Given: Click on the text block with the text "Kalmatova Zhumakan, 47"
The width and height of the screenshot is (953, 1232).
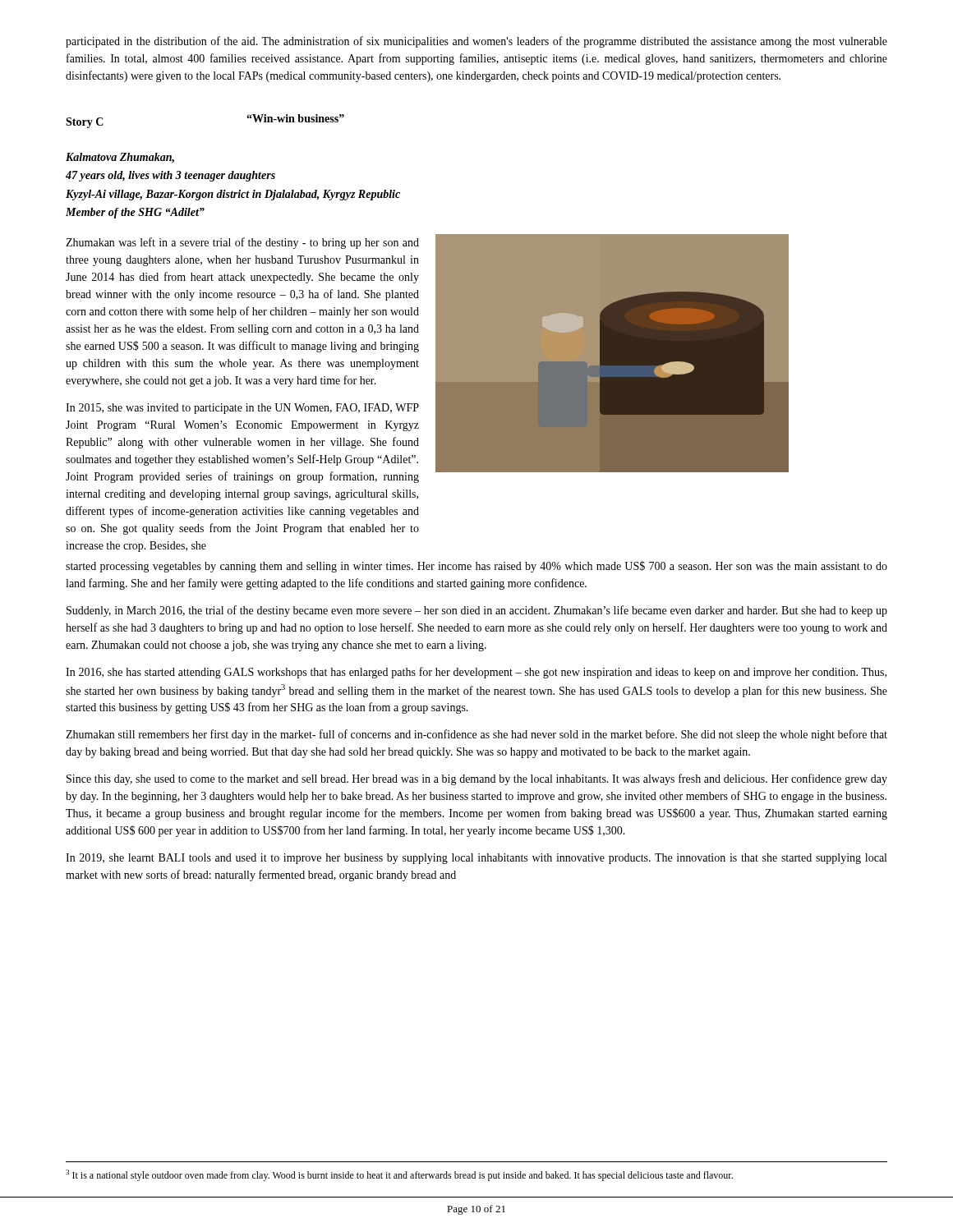Looking at the screenshot, I should point(233,185).
